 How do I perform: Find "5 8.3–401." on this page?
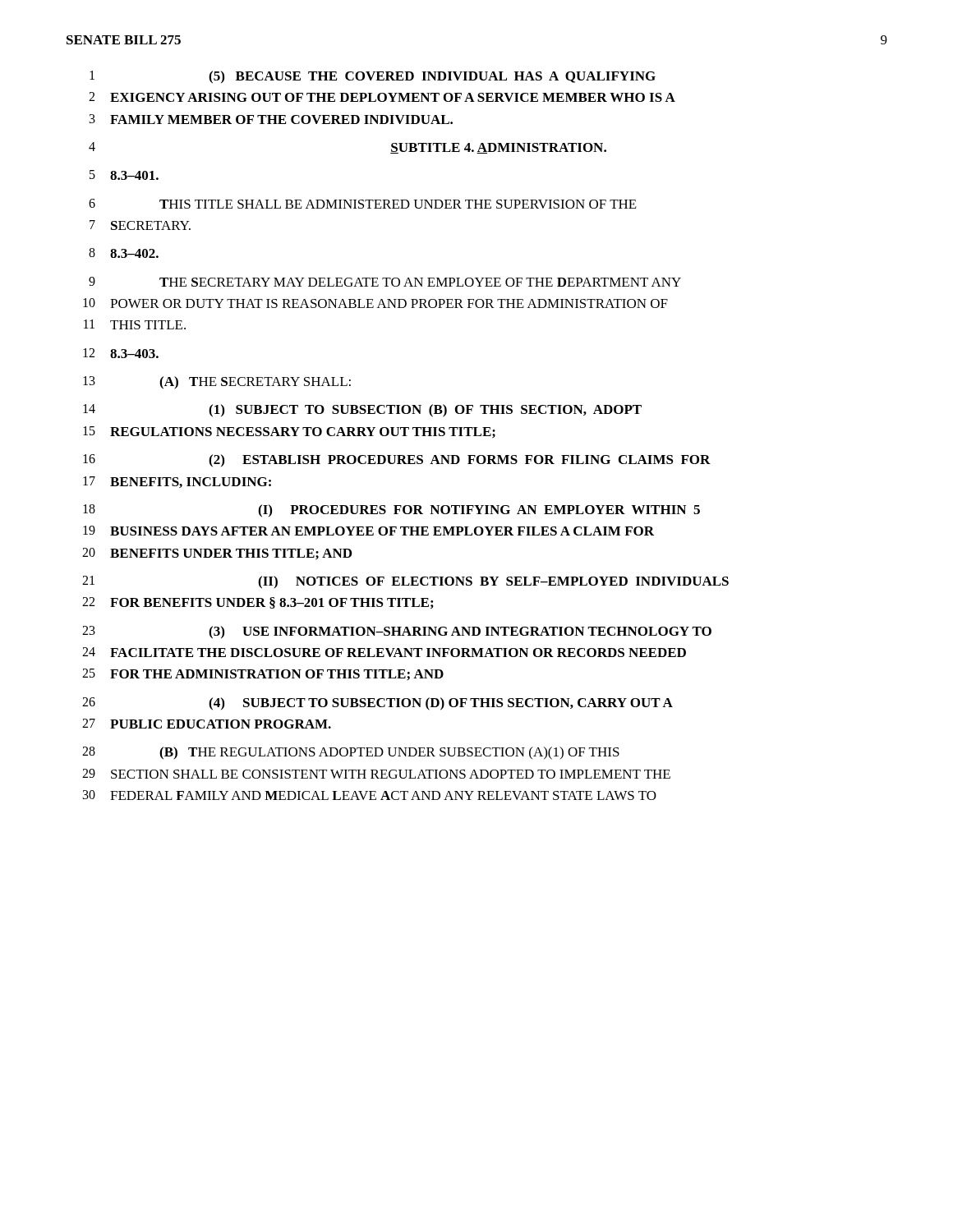tap(124, 175)
